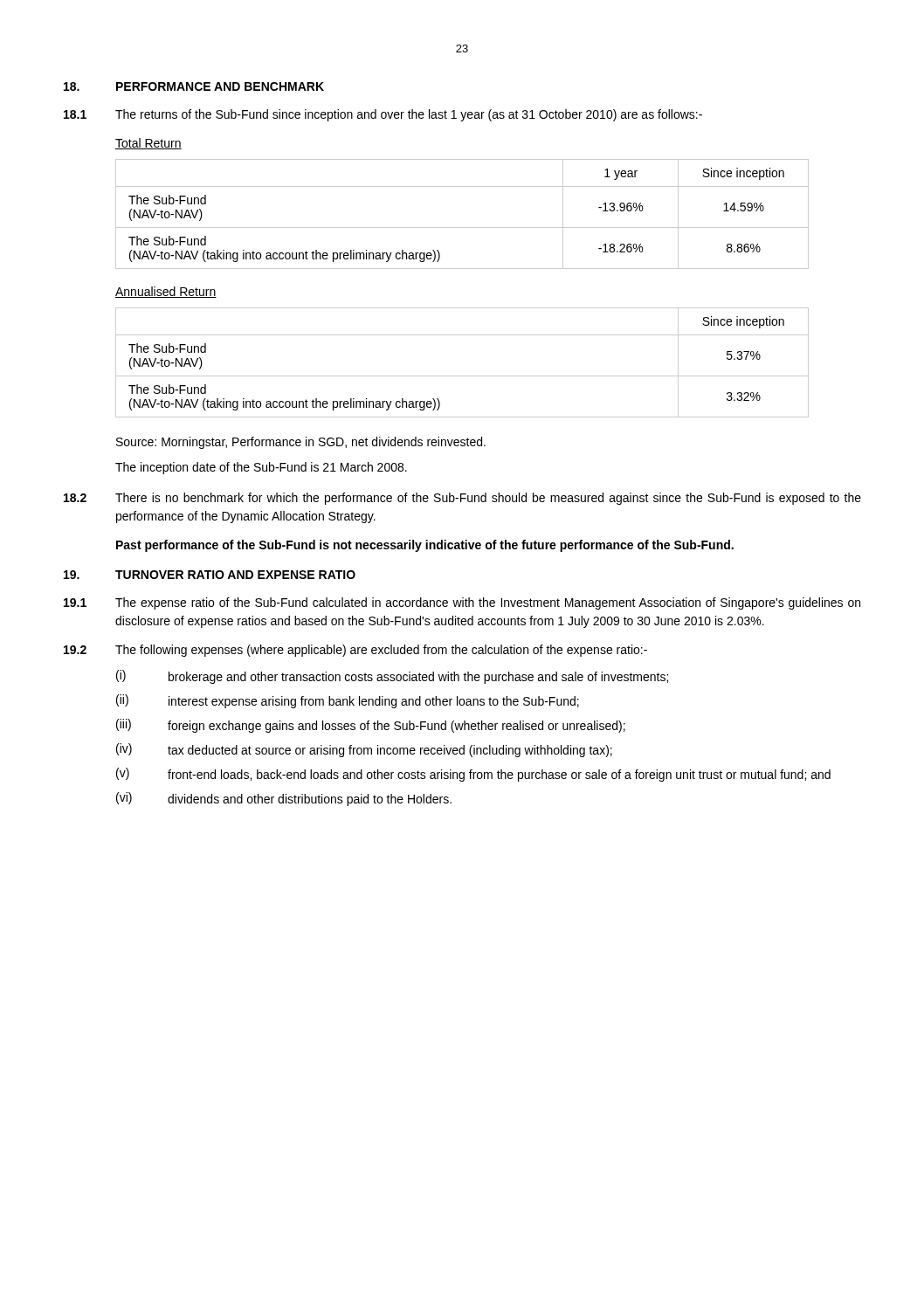
Task: Point to "Total Return"
Action: tap(148, 143)
